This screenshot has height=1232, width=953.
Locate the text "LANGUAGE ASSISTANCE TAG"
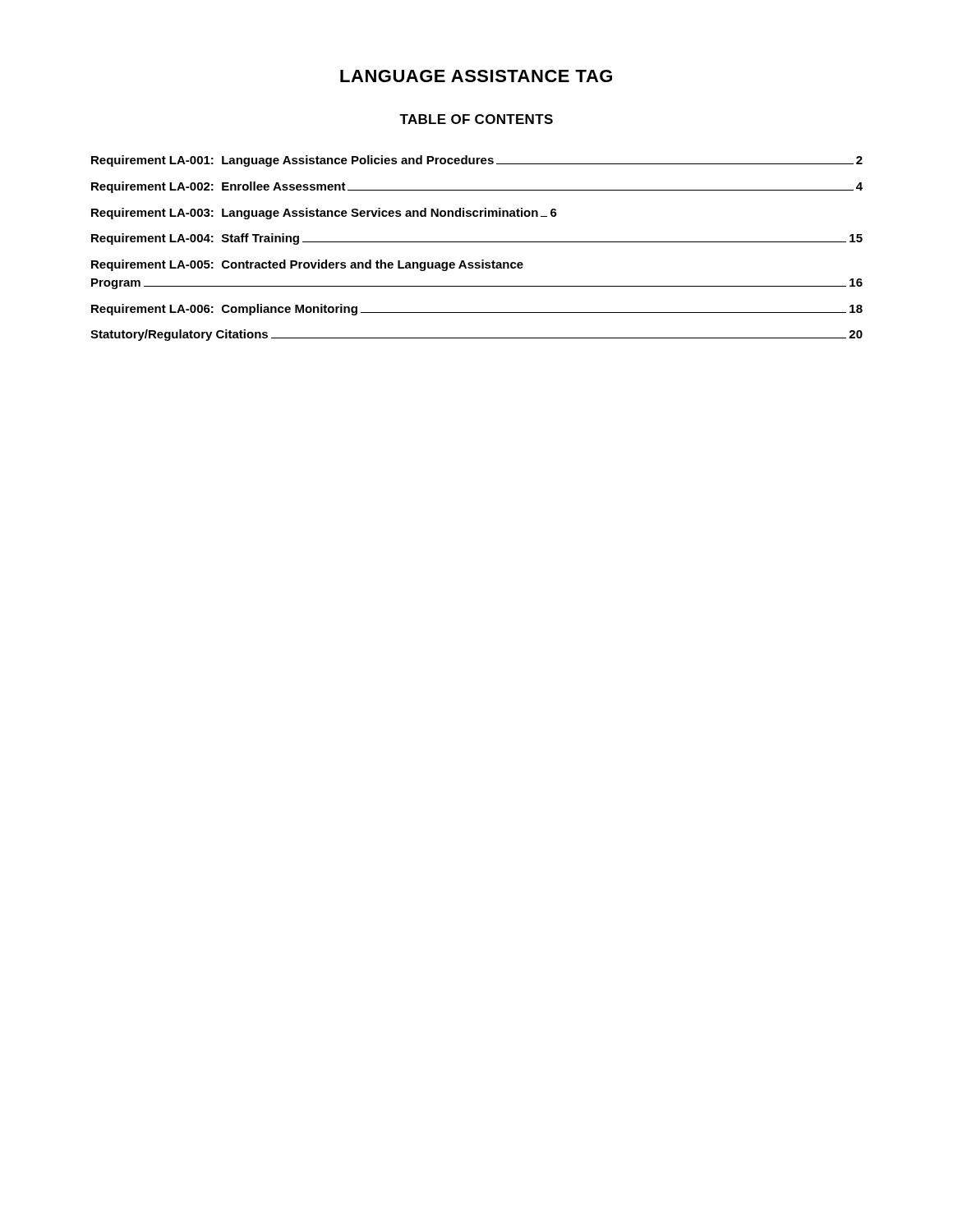pos(476,76)
